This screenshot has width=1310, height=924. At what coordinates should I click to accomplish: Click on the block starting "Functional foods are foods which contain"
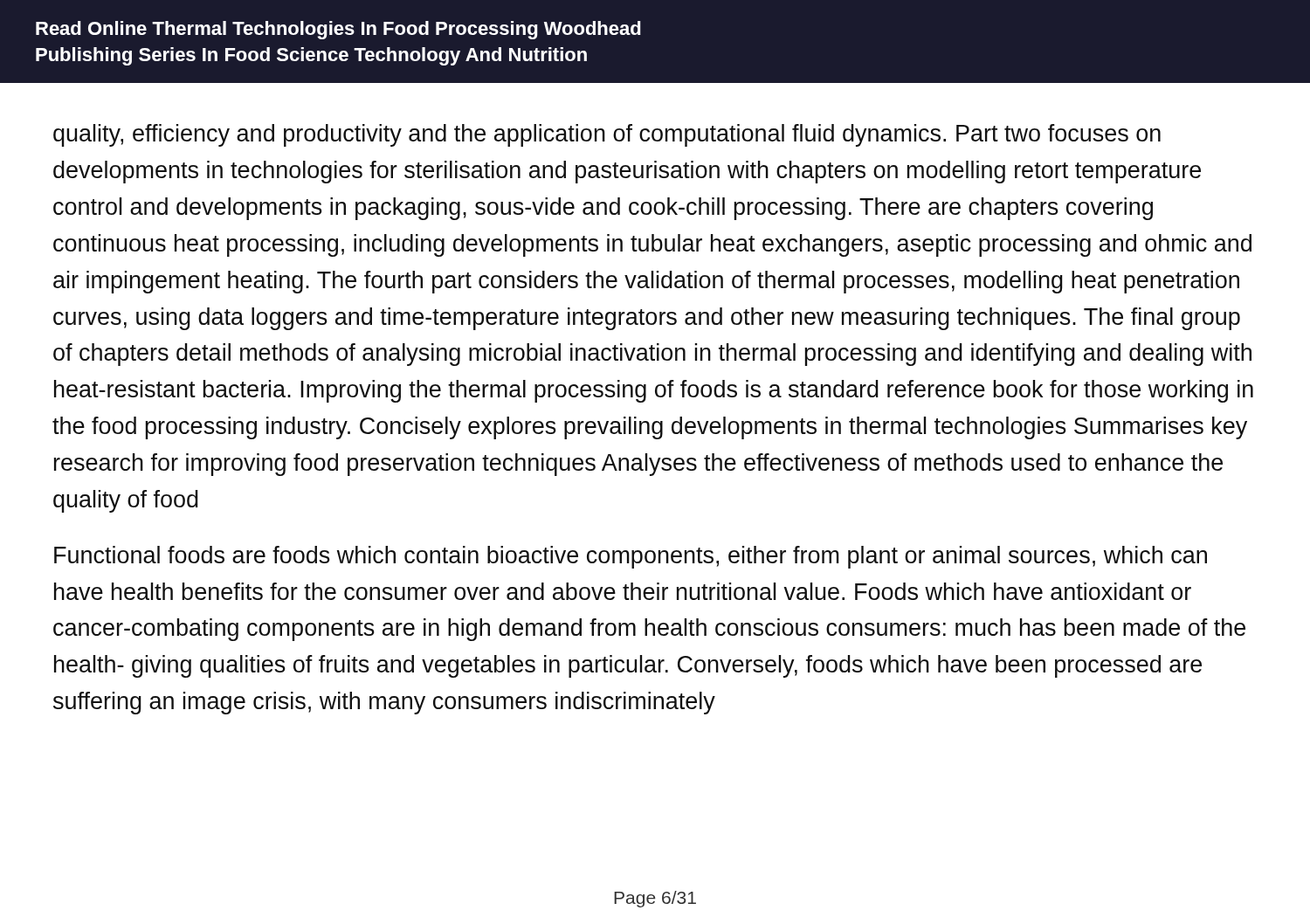649,628
